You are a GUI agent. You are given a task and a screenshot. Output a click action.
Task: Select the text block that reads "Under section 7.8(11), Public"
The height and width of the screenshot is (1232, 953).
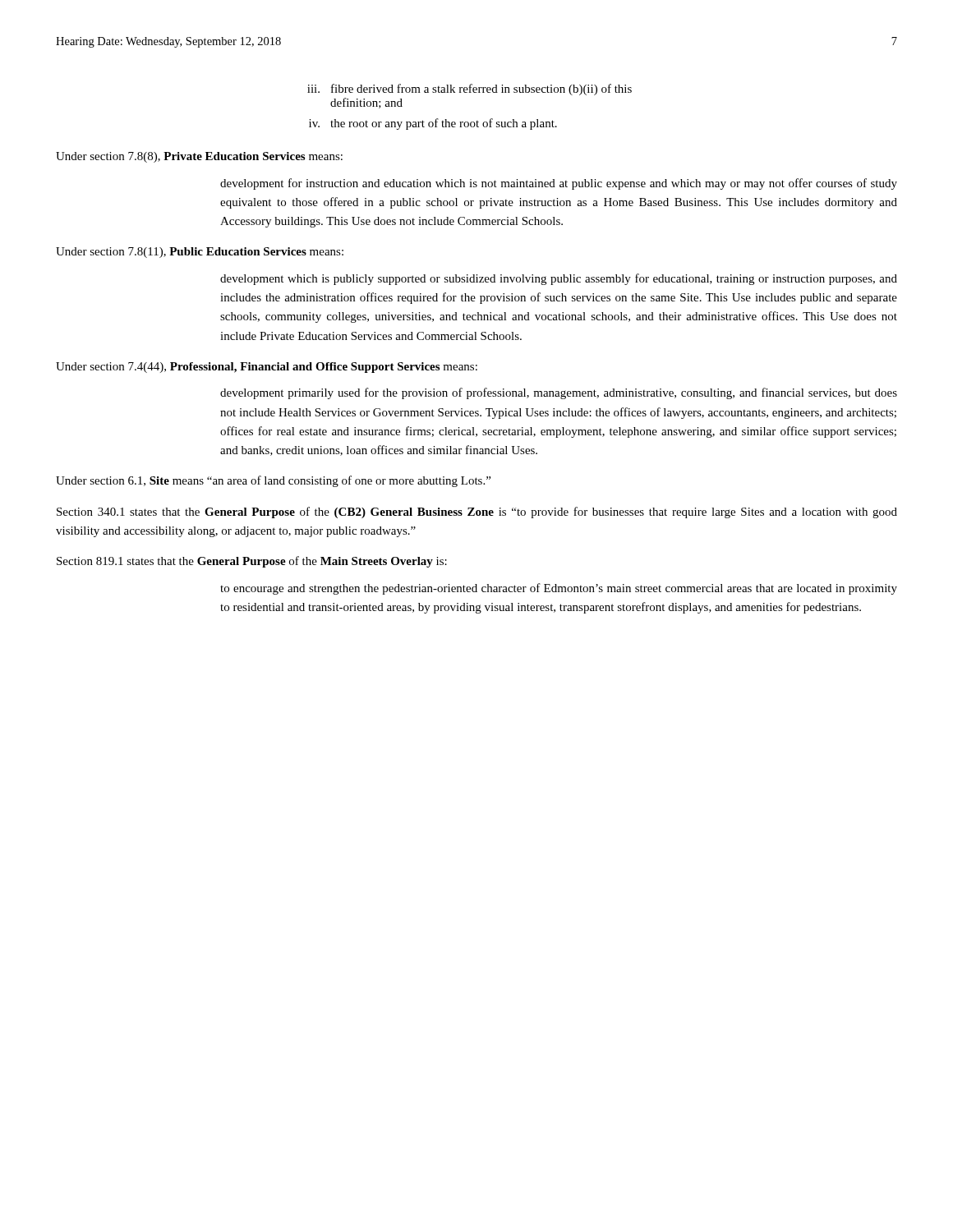pos(200,252)
